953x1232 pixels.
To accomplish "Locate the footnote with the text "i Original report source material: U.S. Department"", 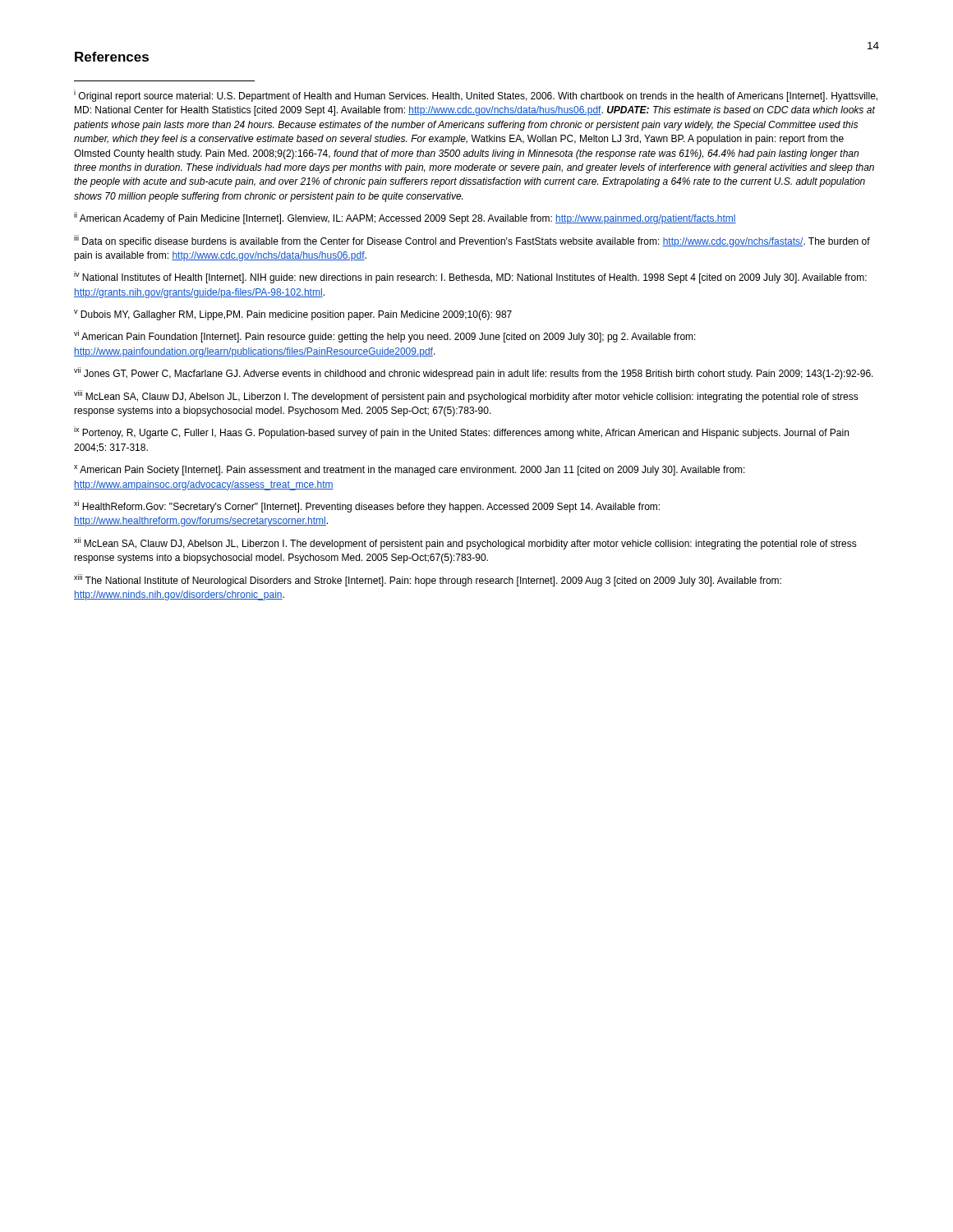I will click(x=476, y=146).
